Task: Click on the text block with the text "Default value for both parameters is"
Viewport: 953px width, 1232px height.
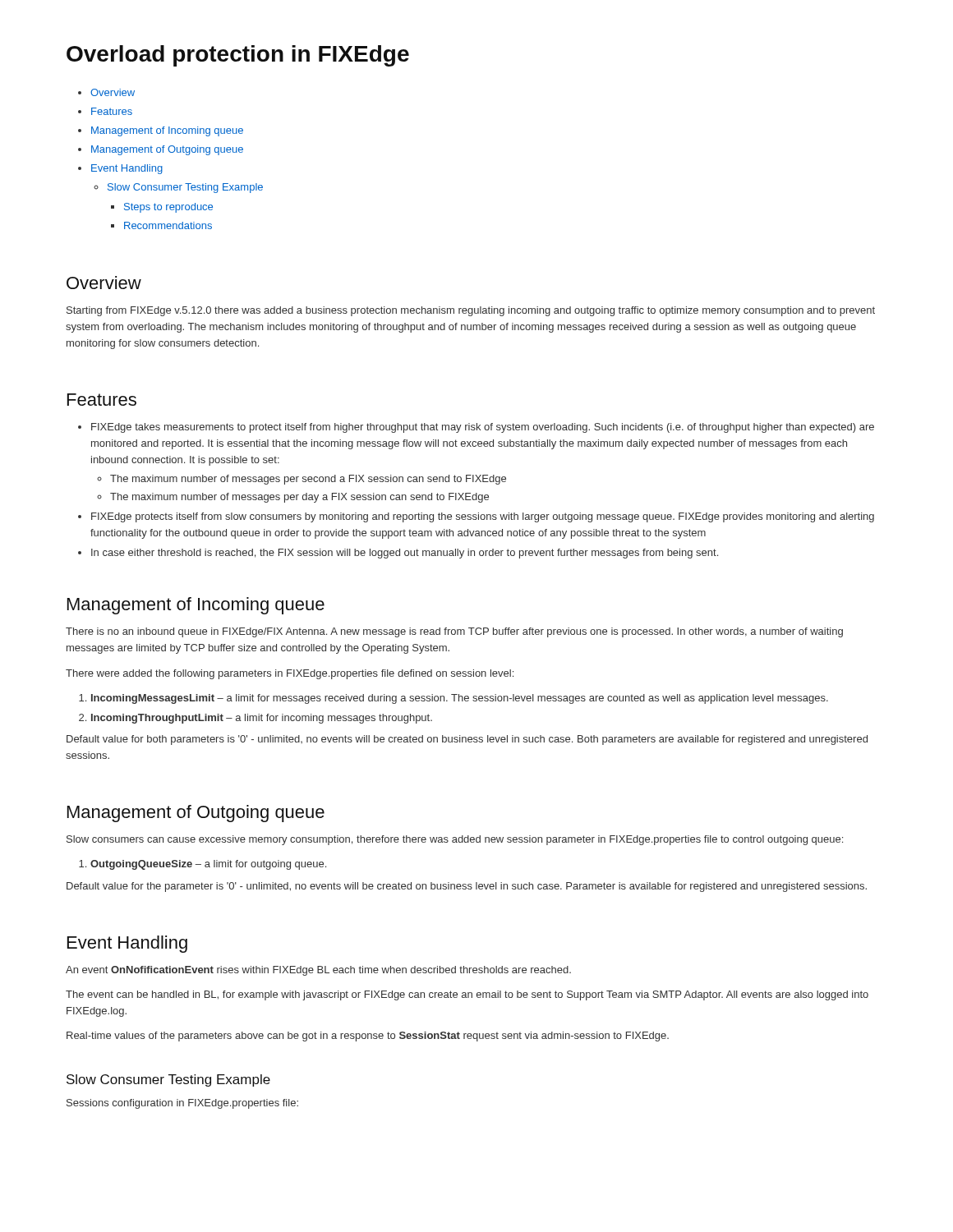Action: click(x=476, y=748)
